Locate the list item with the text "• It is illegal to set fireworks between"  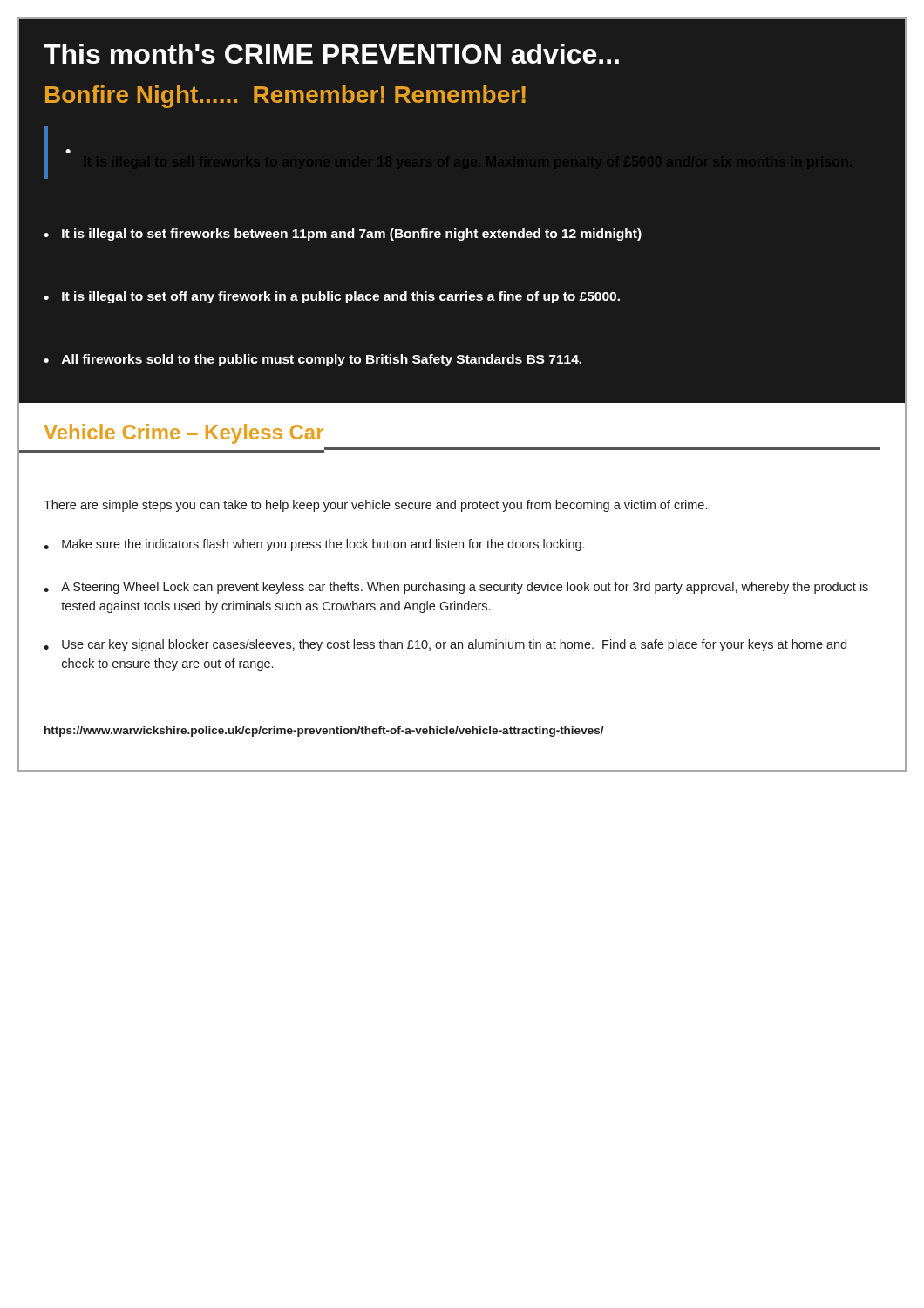coord(343,236)
